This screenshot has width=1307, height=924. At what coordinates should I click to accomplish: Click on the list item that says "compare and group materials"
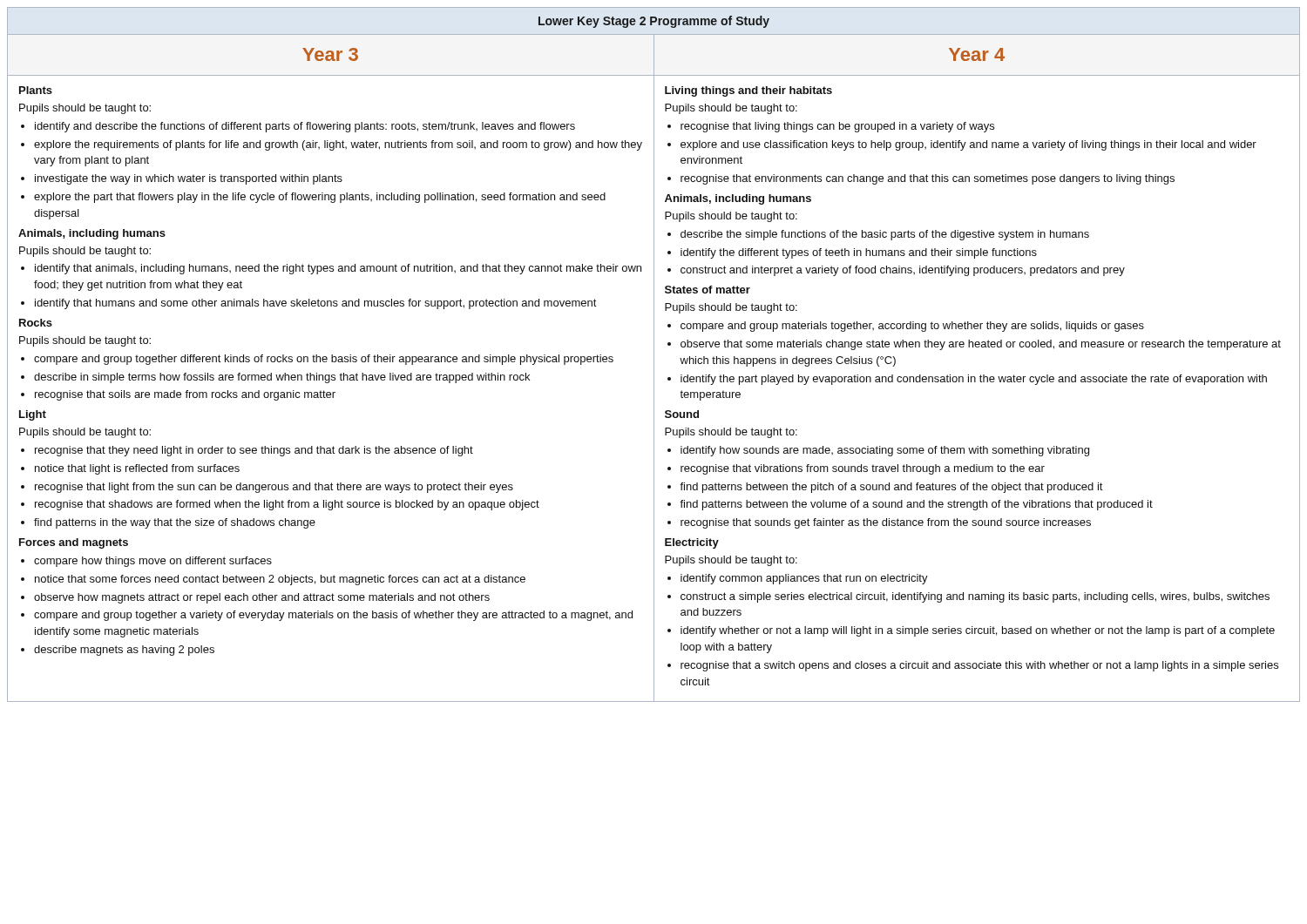[912, 325]
